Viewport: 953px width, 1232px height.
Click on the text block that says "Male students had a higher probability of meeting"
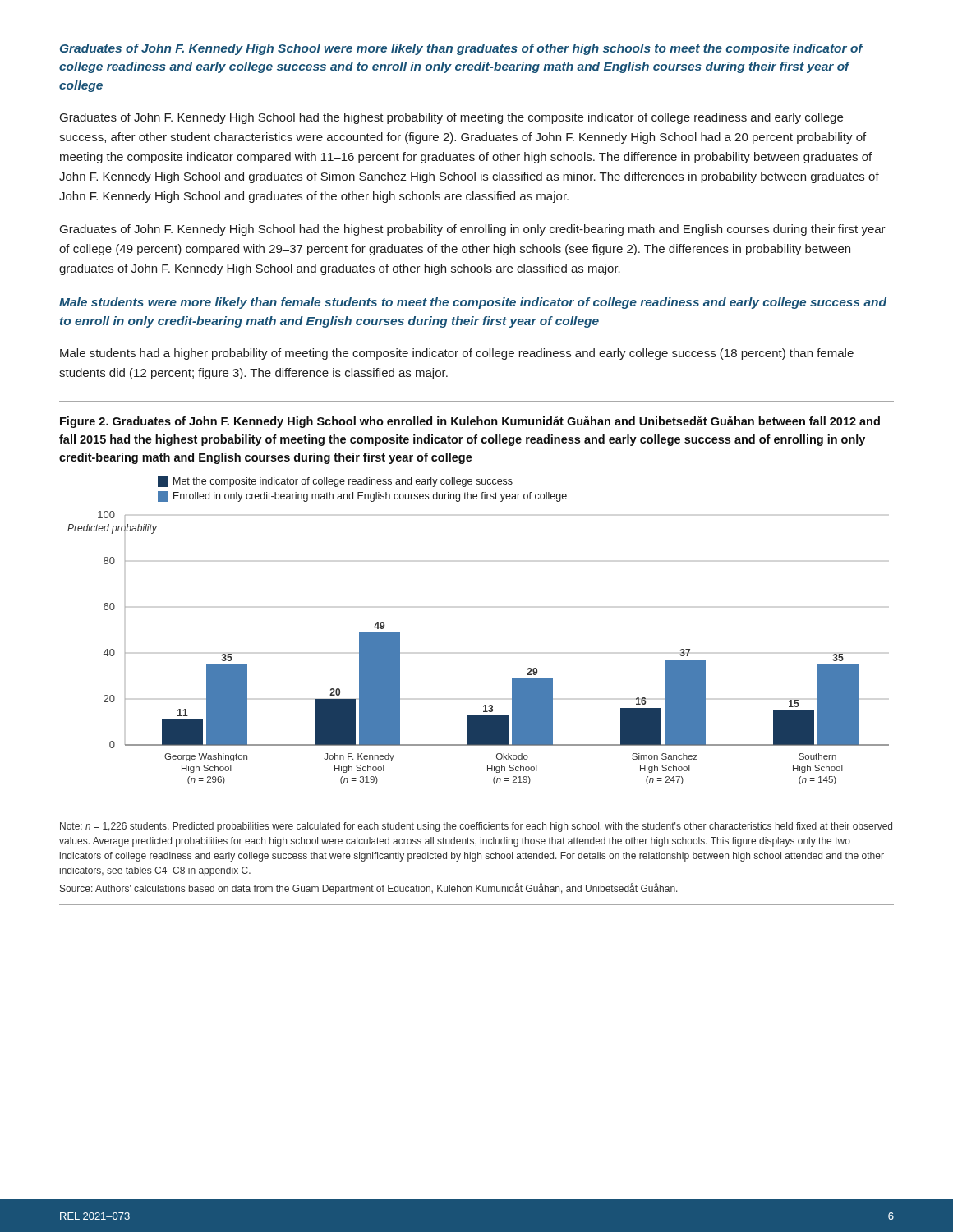pos(456,363)
